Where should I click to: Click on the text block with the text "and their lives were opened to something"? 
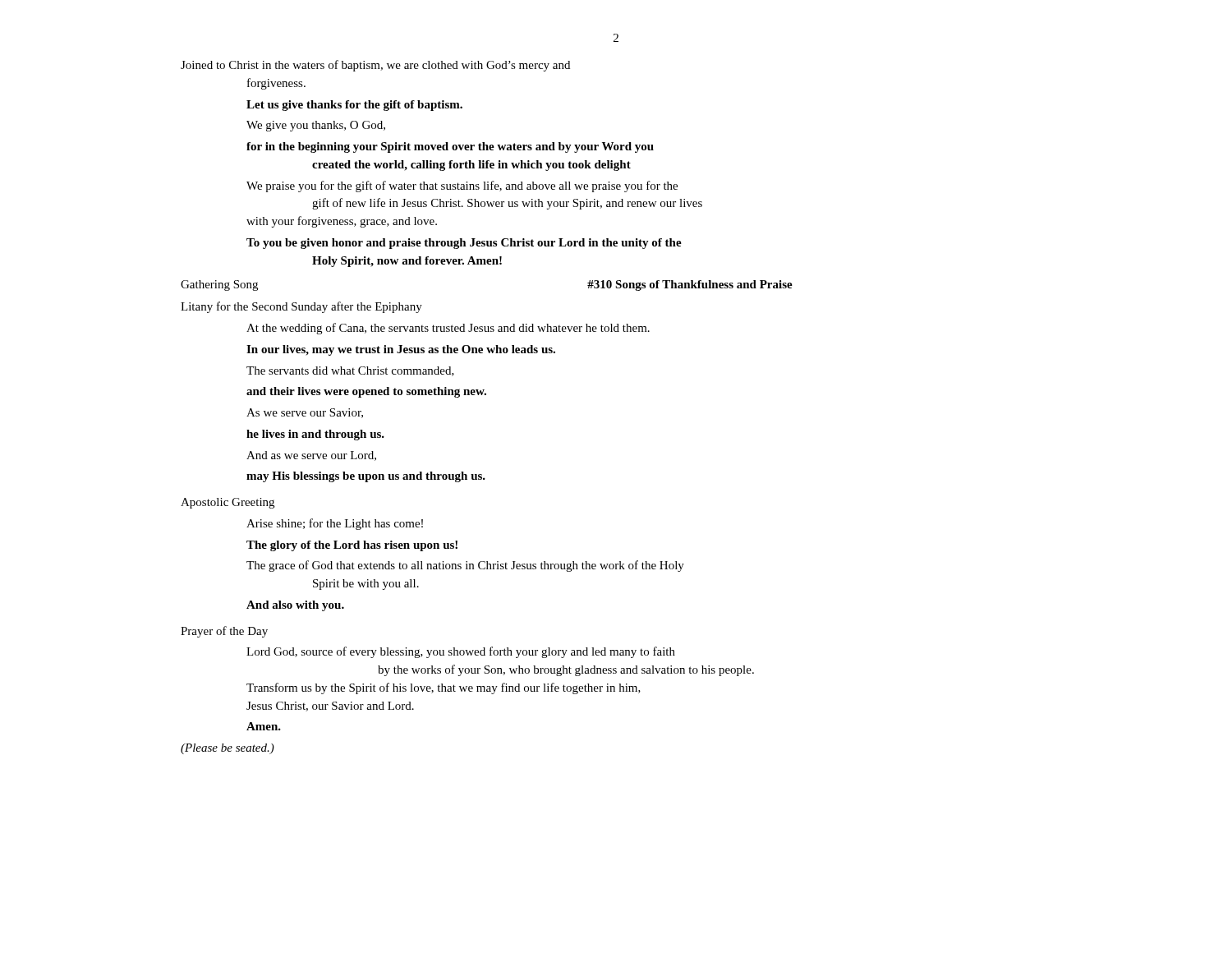click(367, 391)
